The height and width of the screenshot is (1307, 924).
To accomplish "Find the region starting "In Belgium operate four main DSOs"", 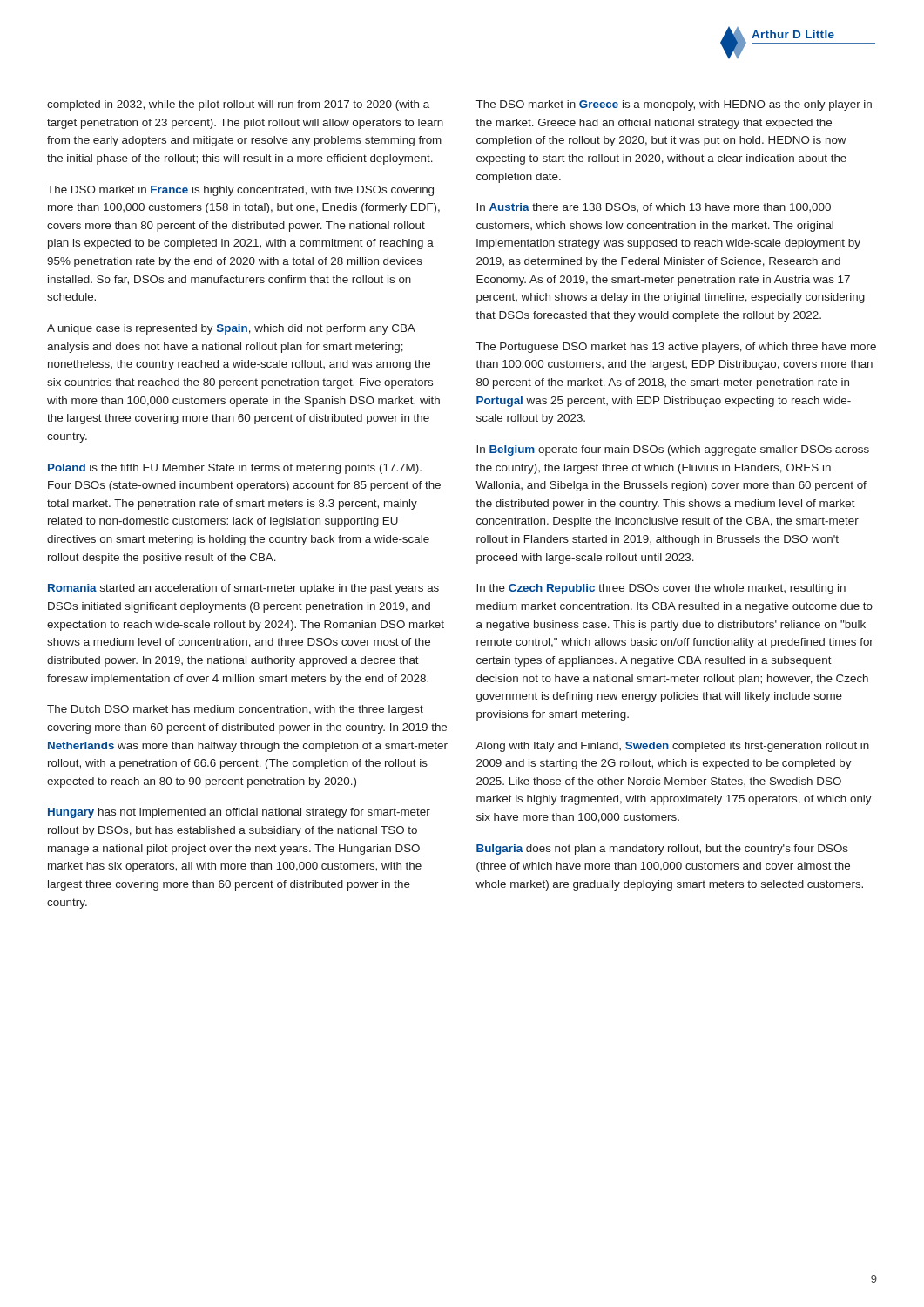I will (676, 504).
